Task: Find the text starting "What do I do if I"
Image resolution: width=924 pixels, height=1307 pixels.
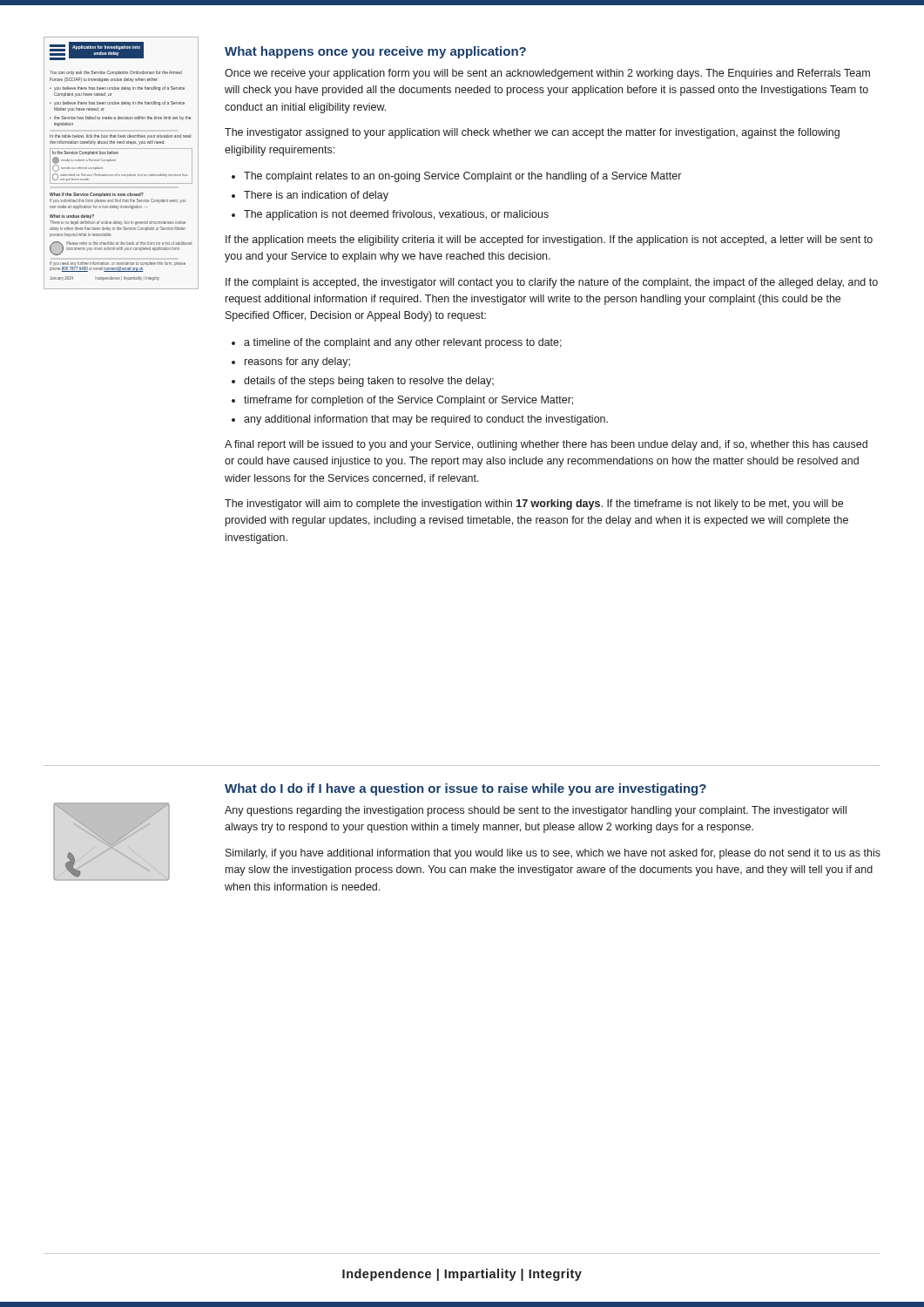Action: coord(466,788)
